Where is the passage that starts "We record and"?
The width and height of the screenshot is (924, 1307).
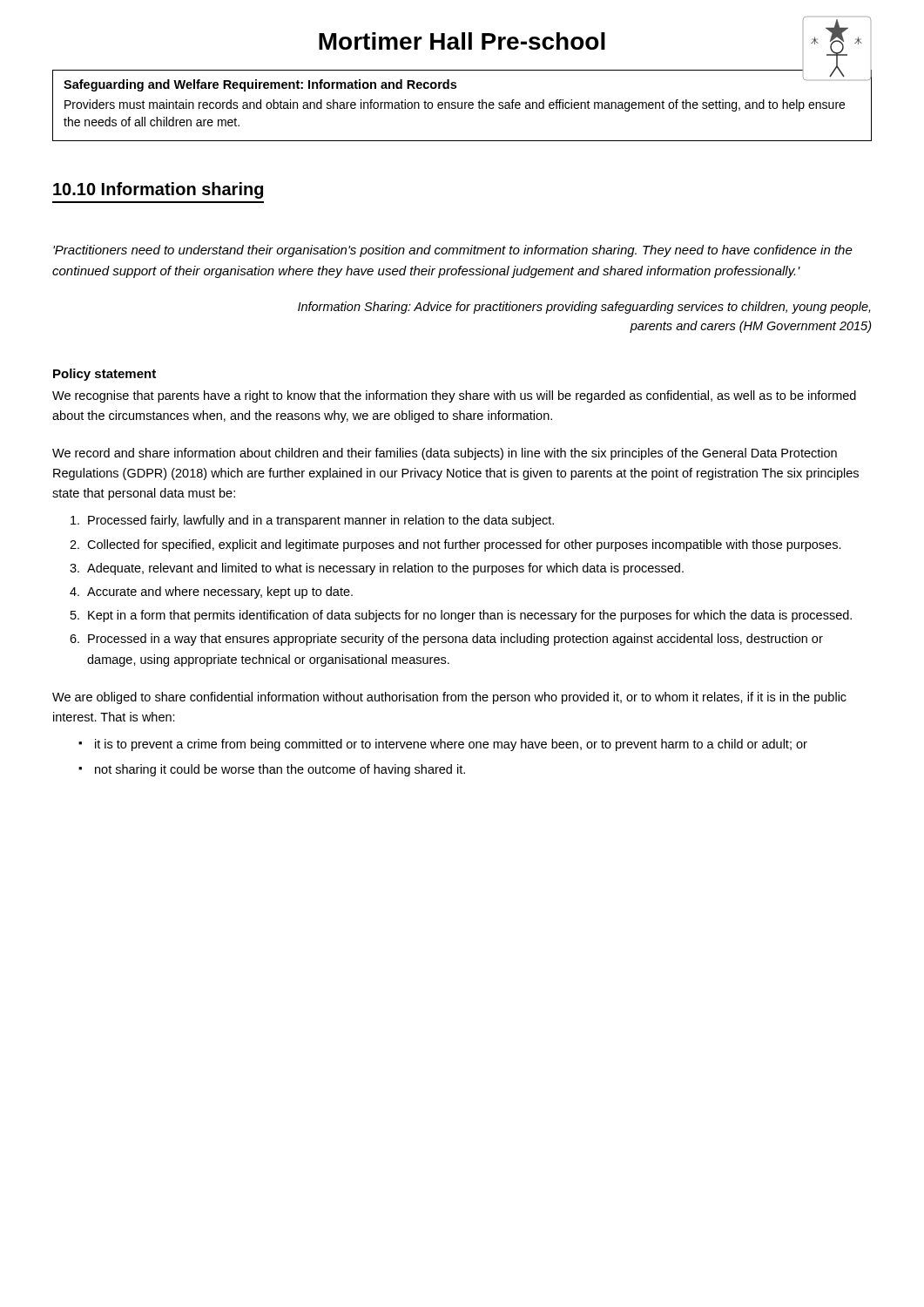[456, 473]
